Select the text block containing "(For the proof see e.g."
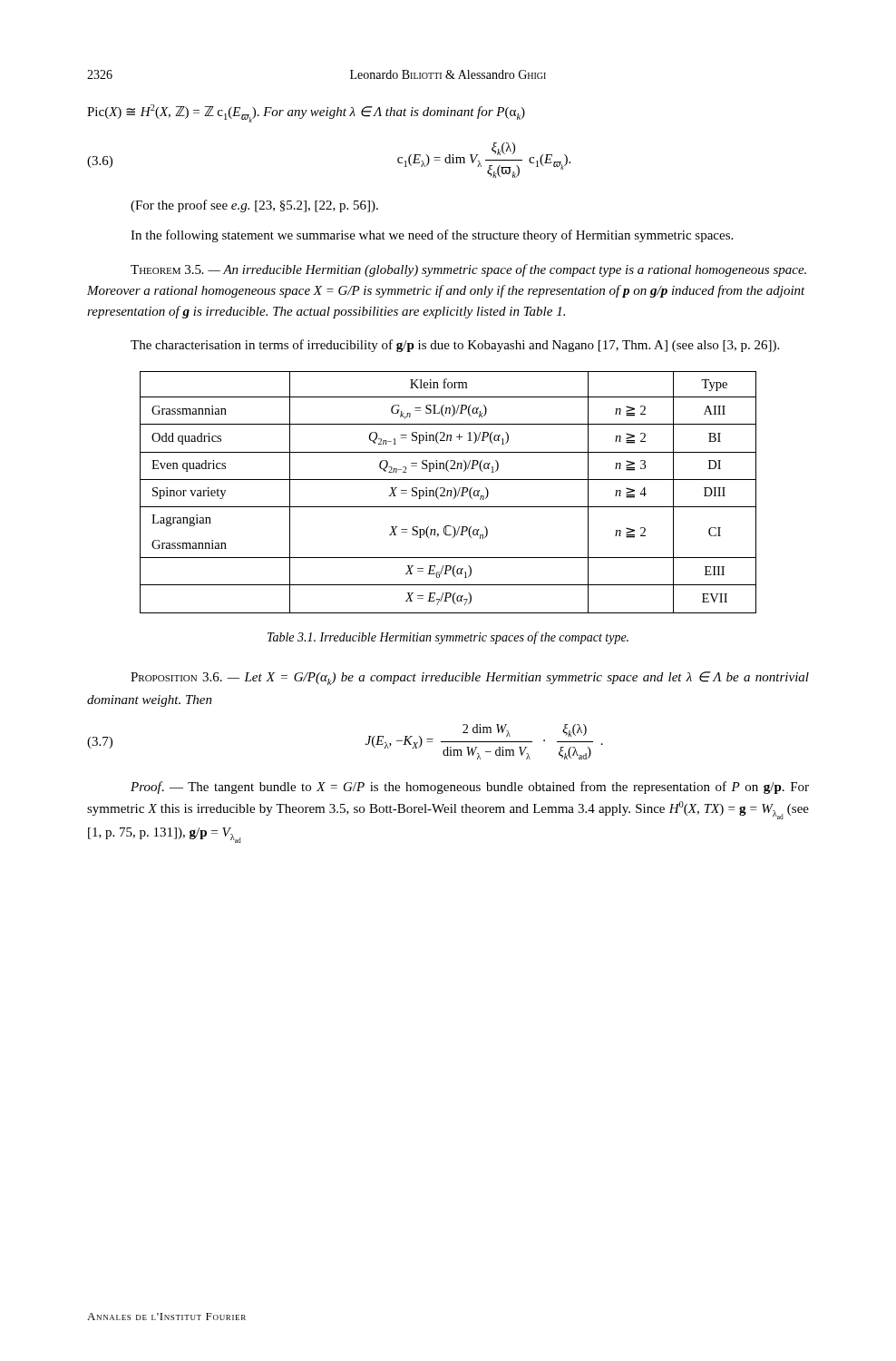Screen dimensions: 1361x896 click(x=255, y=205)
